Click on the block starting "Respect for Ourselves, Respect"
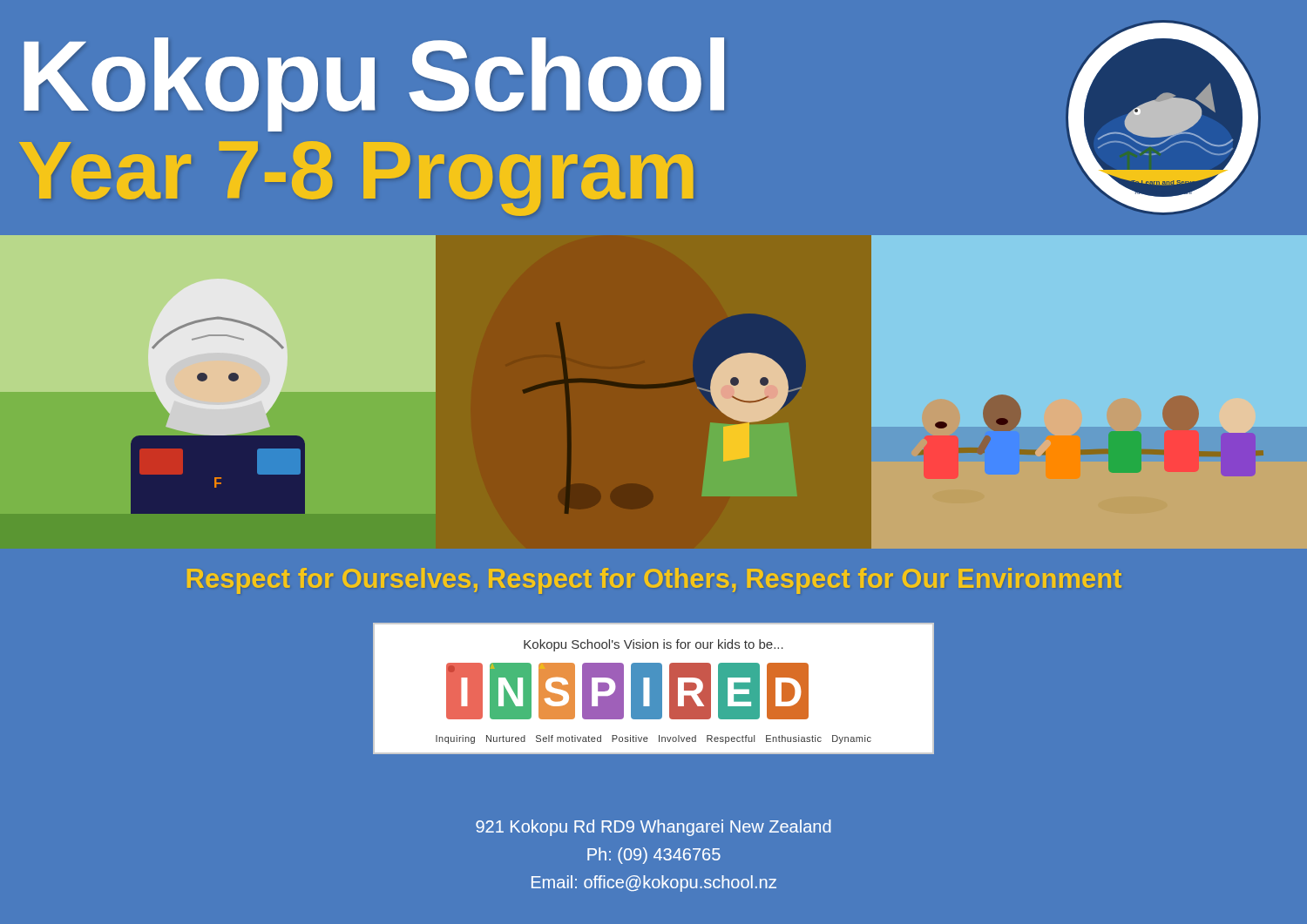 point(654,579)
